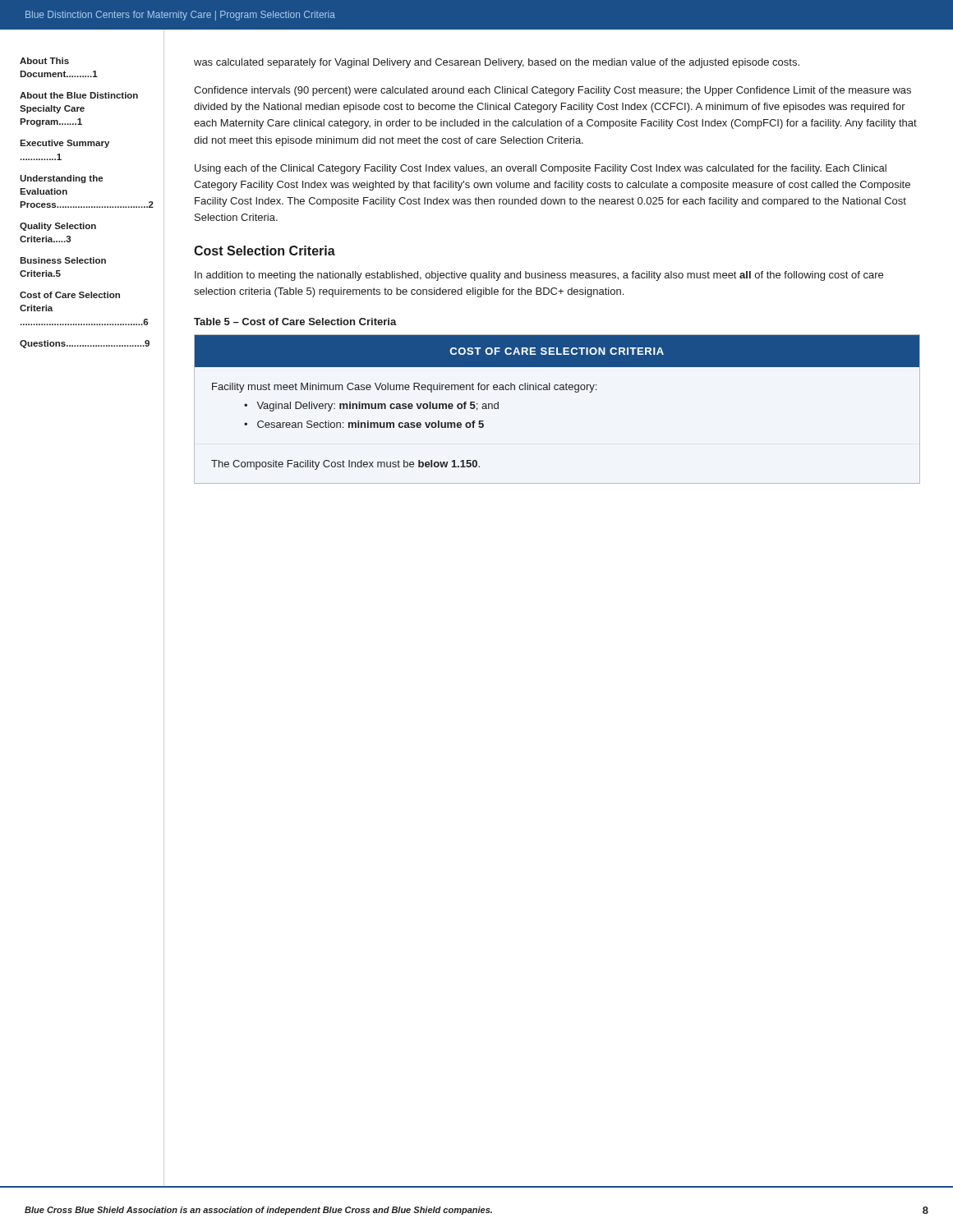
Task: Navigate to the text block starting "Using each of the Clinical Category"
Action: [552, 192]
